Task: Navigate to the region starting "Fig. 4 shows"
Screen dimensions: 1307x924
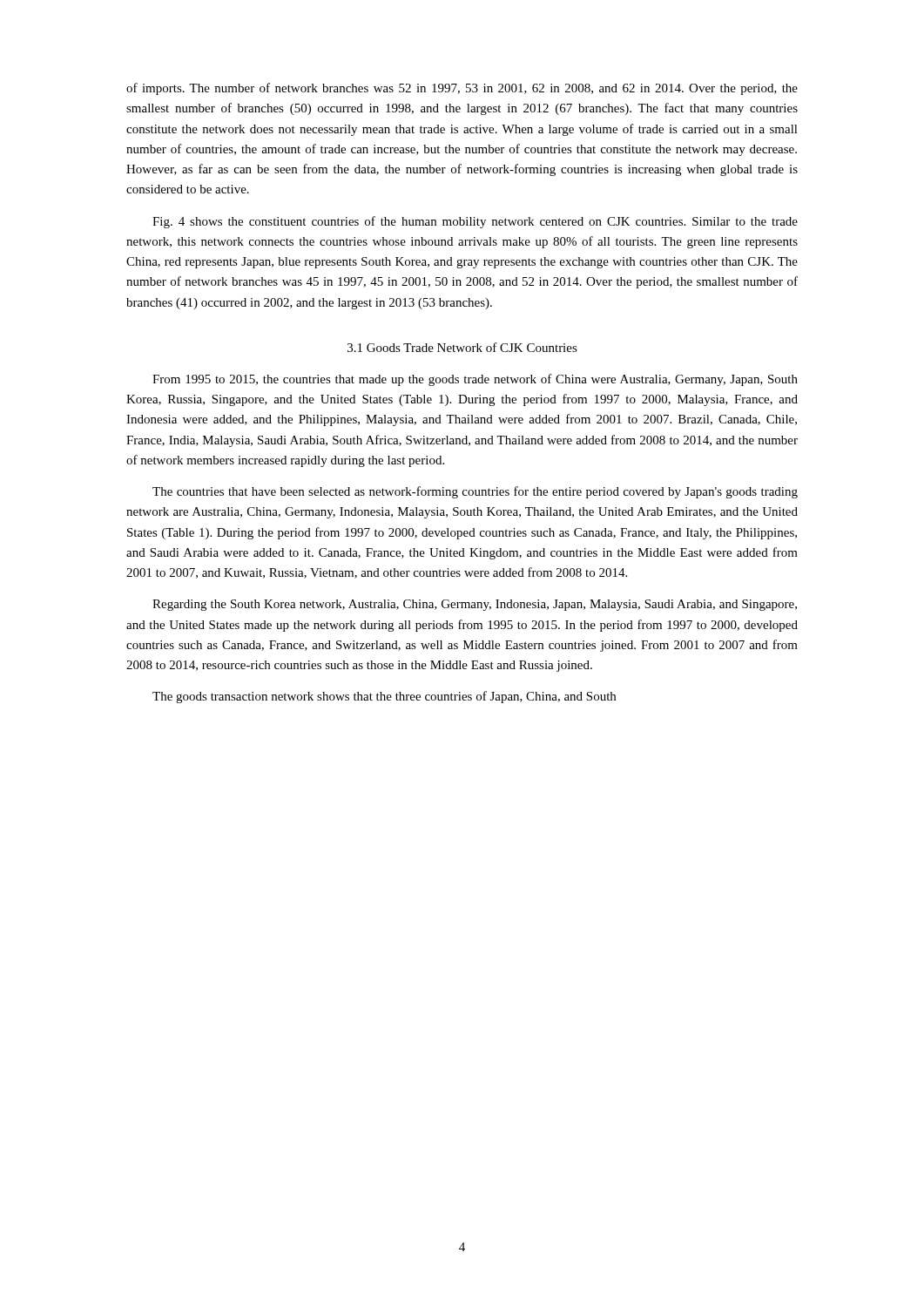Action: (x=462, y=262)
